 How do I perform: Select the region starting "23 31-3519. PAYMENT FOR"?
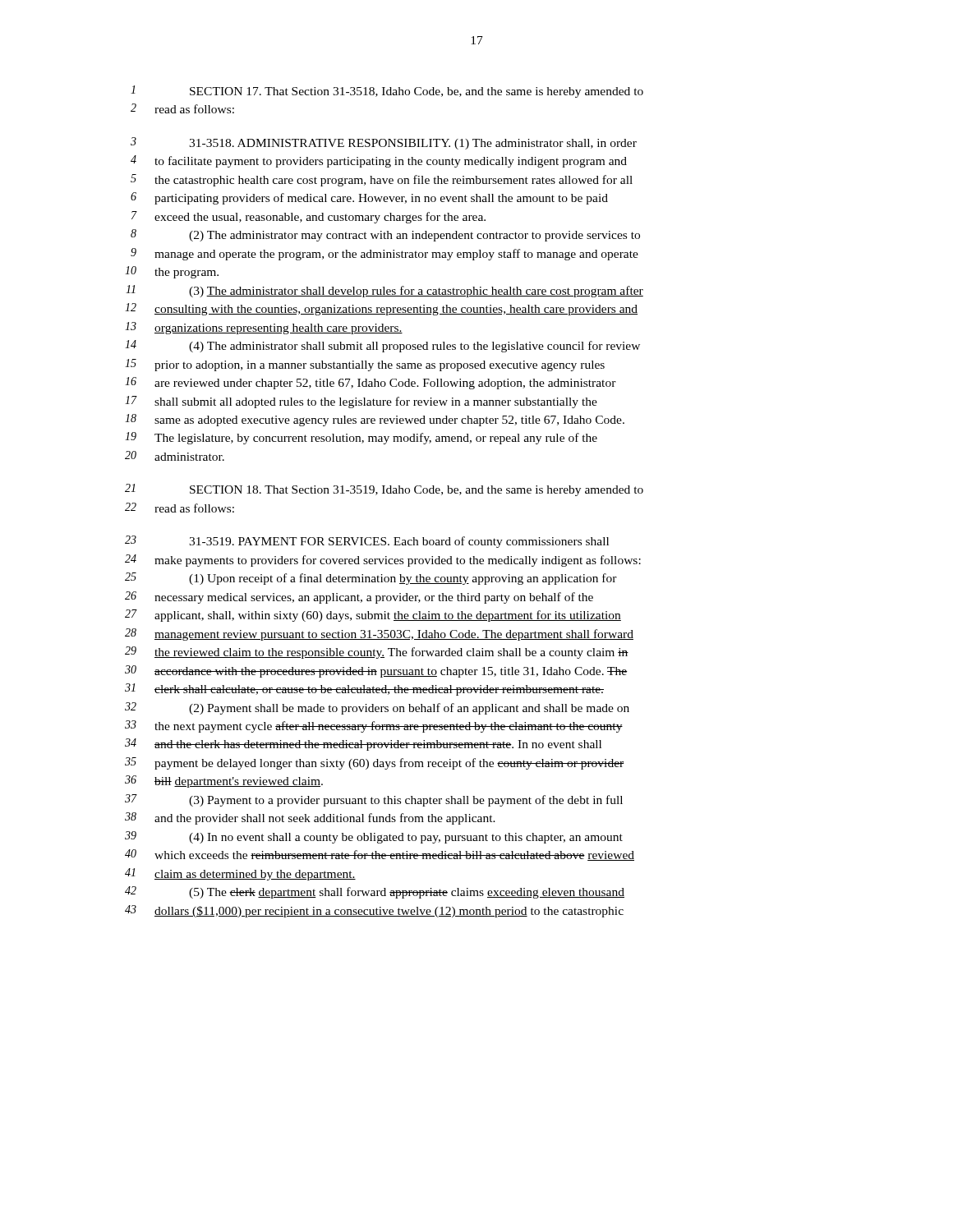tap(493, 551)
